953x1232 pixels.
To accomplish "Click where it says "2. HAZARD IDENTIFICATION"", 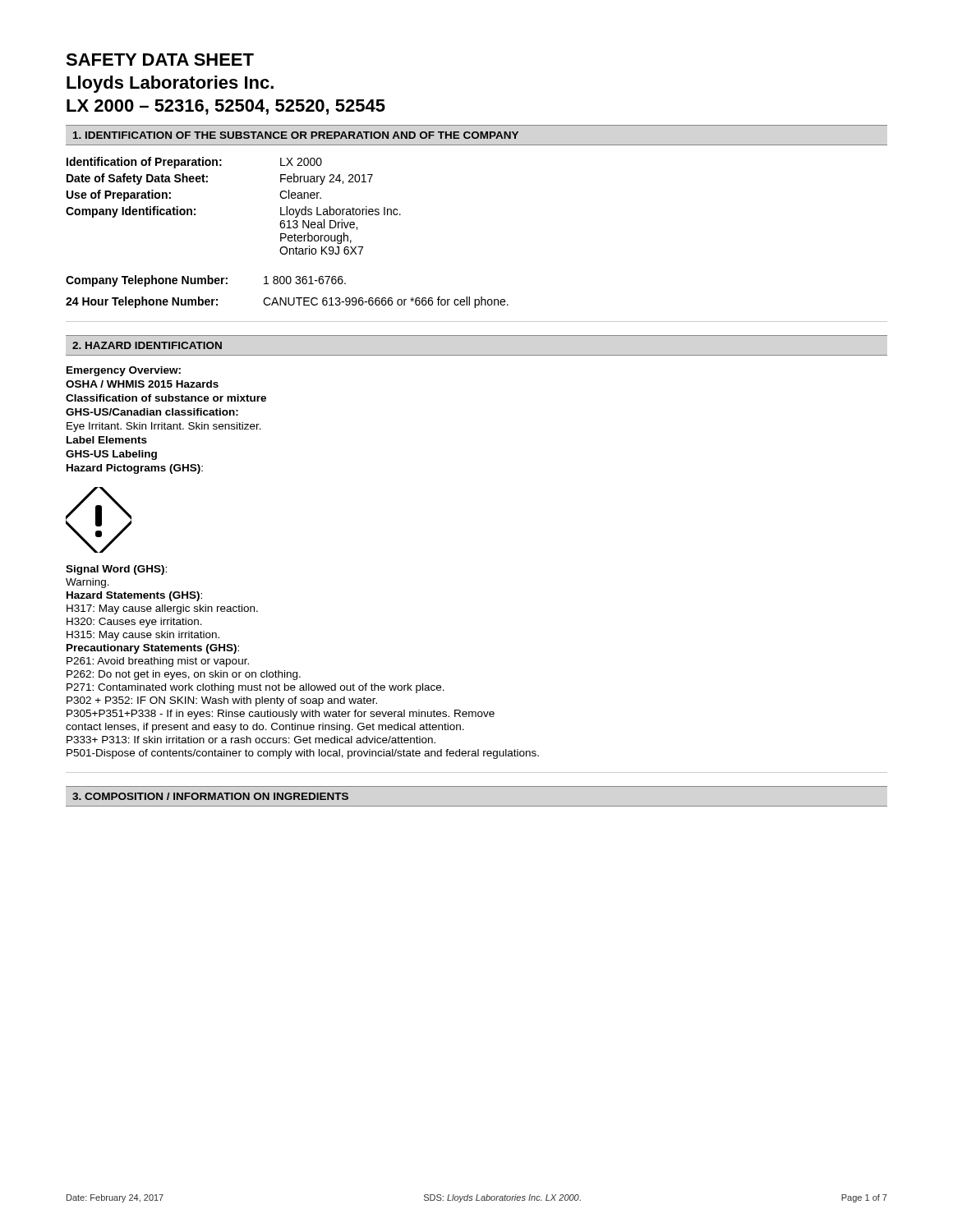I will coord(147,345).
